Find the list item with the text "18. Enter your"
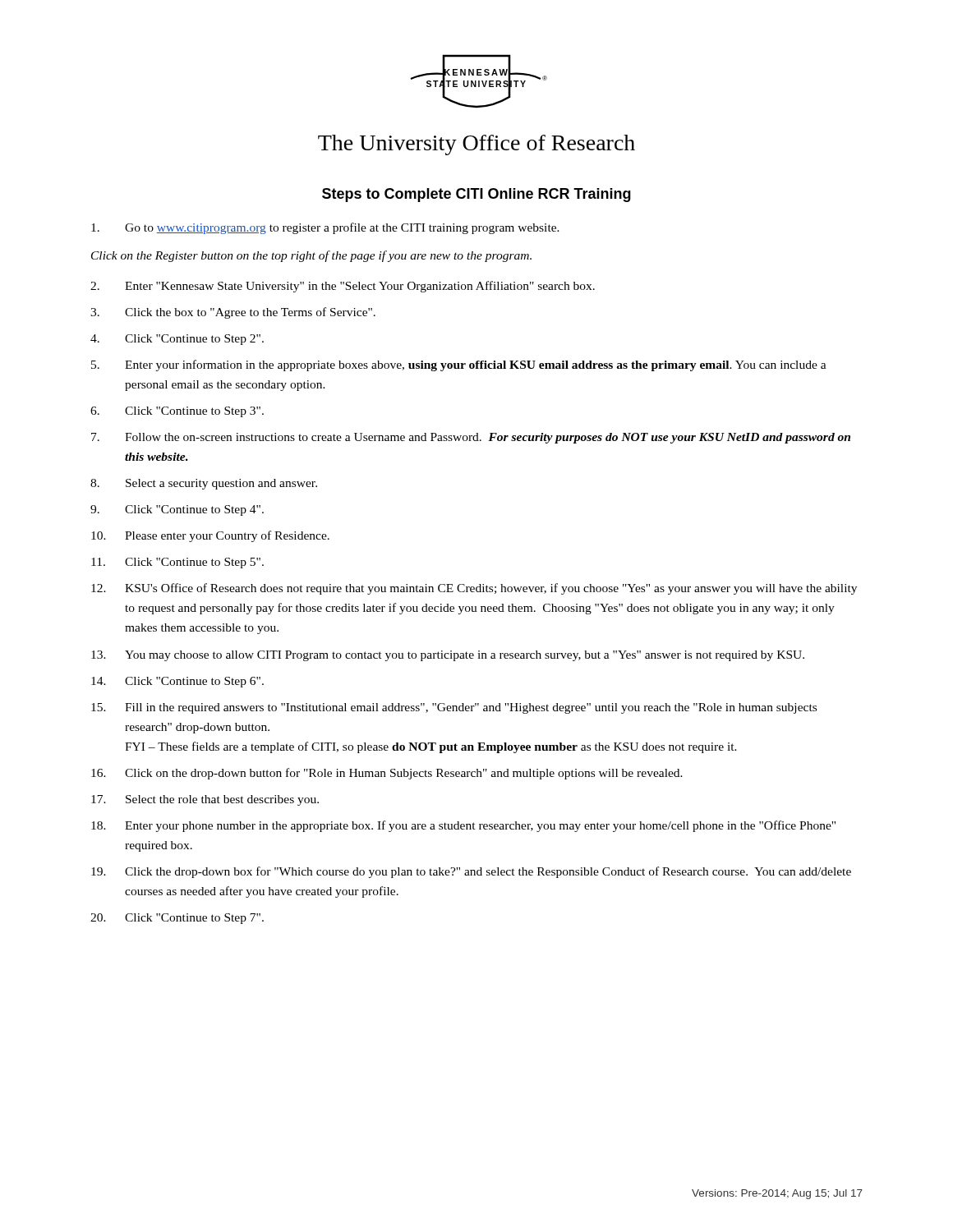Viewport: 953px width, 1232px height. coord(476,835)
